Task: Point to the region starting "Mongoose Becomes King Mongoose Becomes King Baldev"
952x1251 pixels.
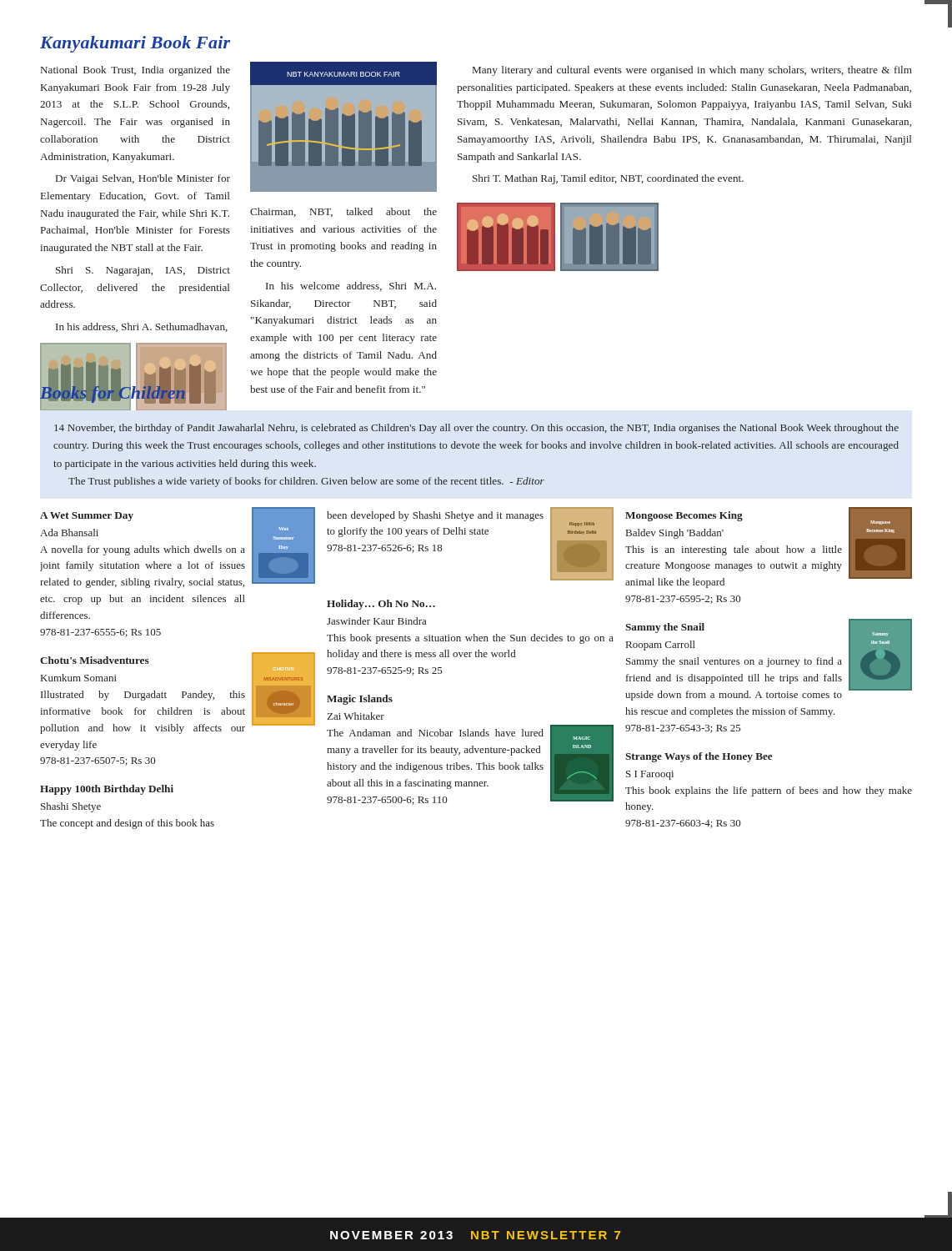Action: click(x=769, y=557)
